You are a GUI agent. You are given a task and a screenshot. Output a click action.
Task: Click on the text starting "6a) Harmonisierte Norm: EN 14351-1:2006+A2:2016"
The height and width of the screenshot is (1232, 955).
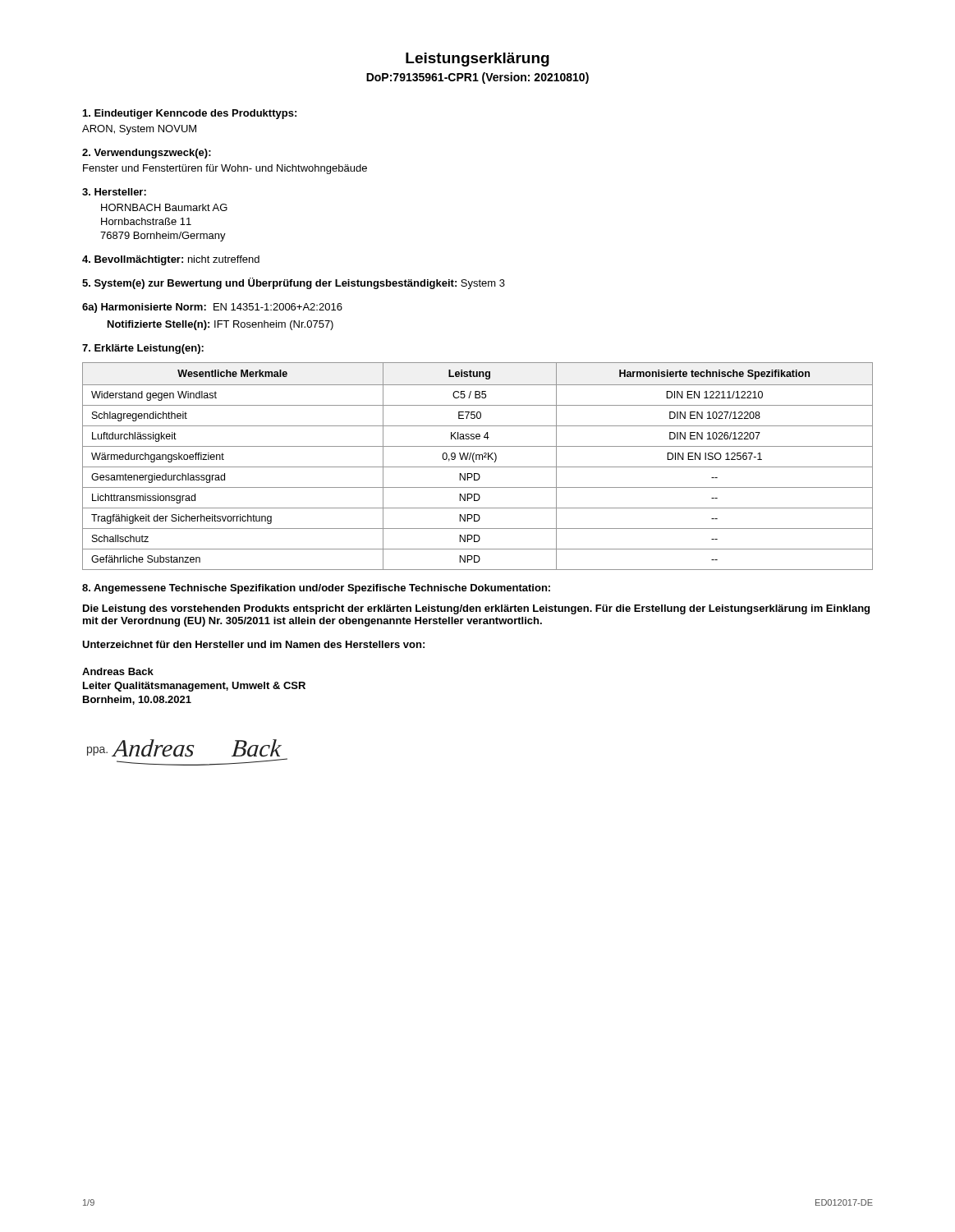(212, 307)
